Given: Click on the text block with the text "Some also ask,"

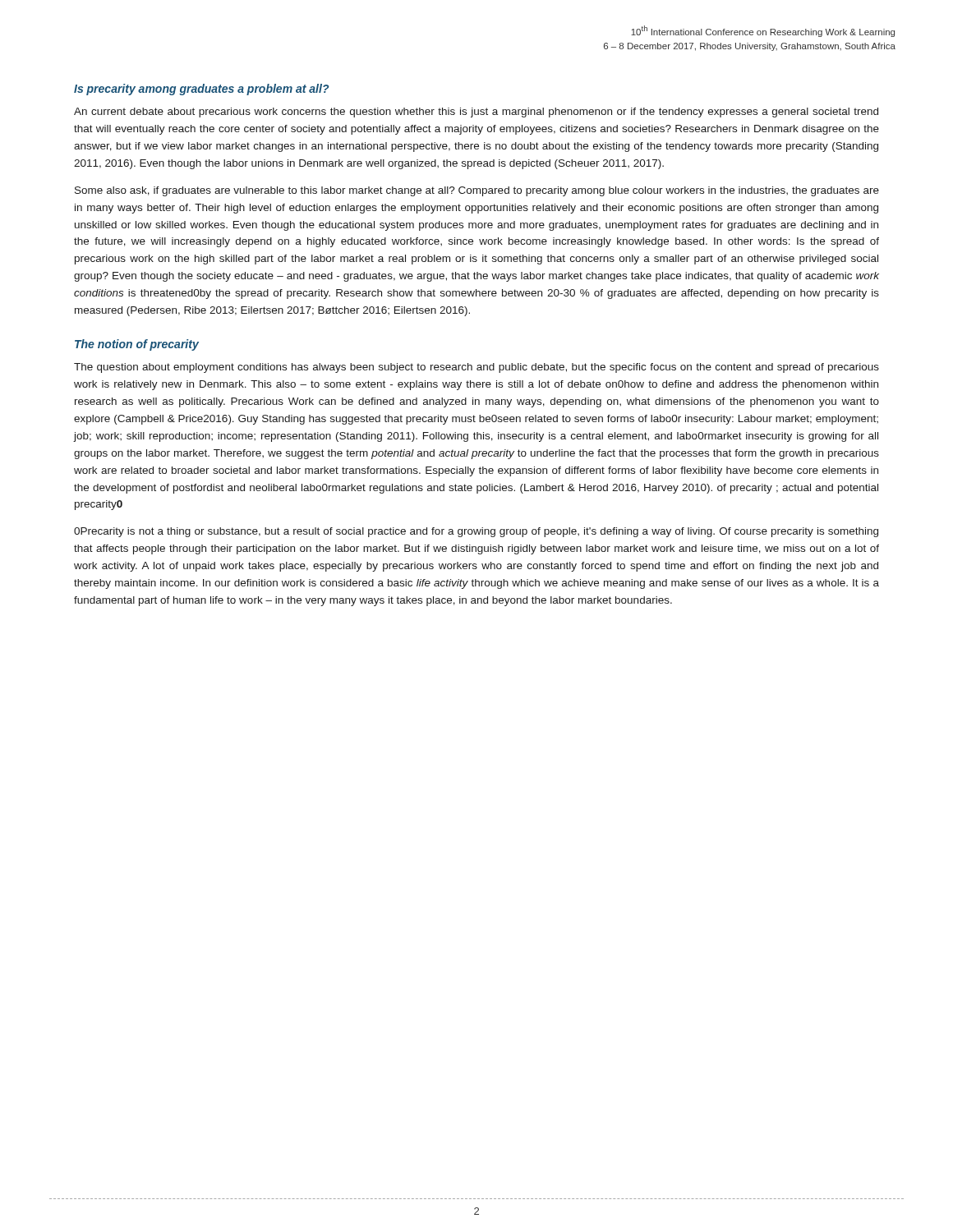Looking at the screenshot, I should pyautogui.click(x=476, y=250).
